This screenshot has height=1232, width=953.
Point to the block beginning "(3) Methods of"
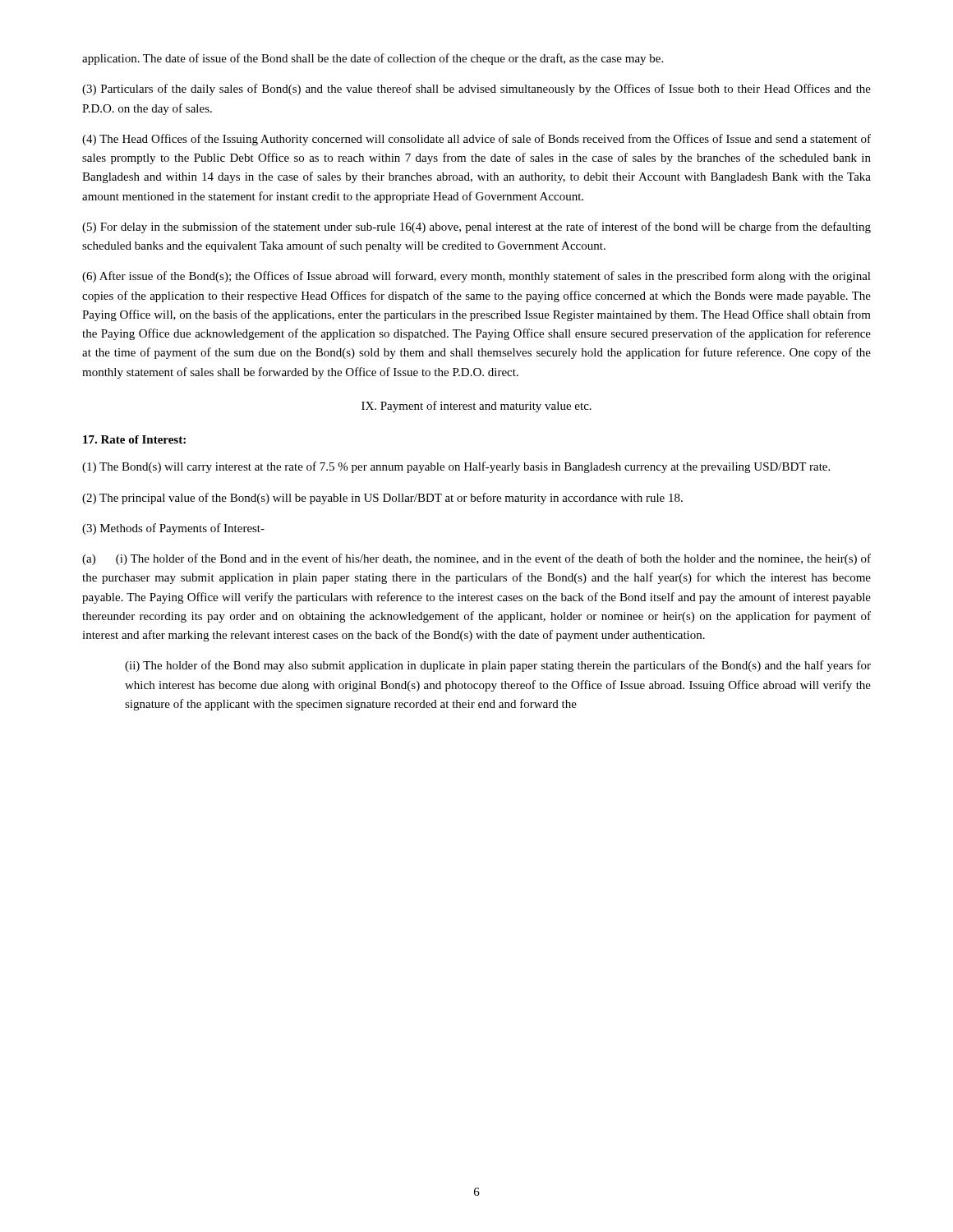tap(173, 528)
